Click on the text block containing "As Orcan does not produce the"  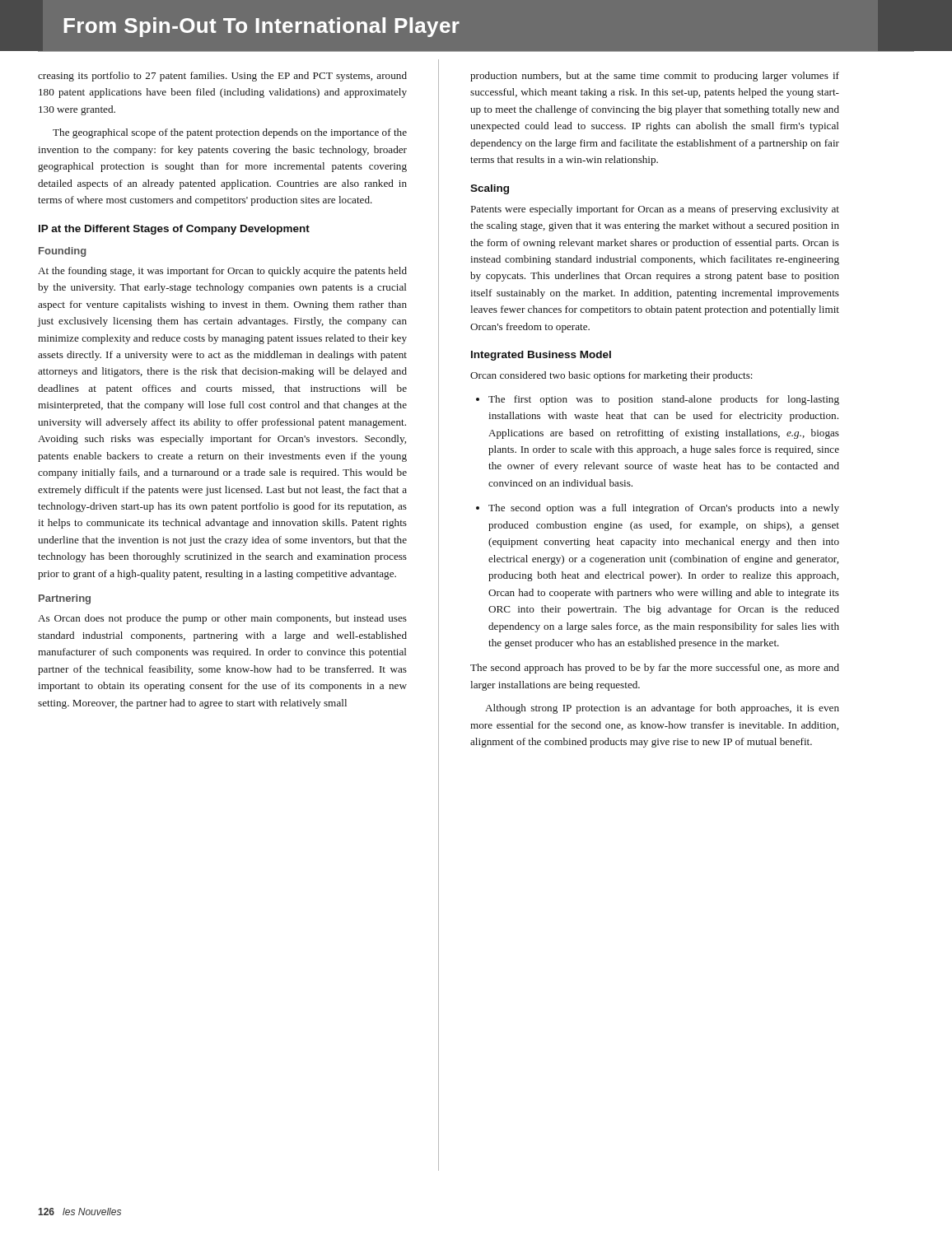(x=222, y=661)
